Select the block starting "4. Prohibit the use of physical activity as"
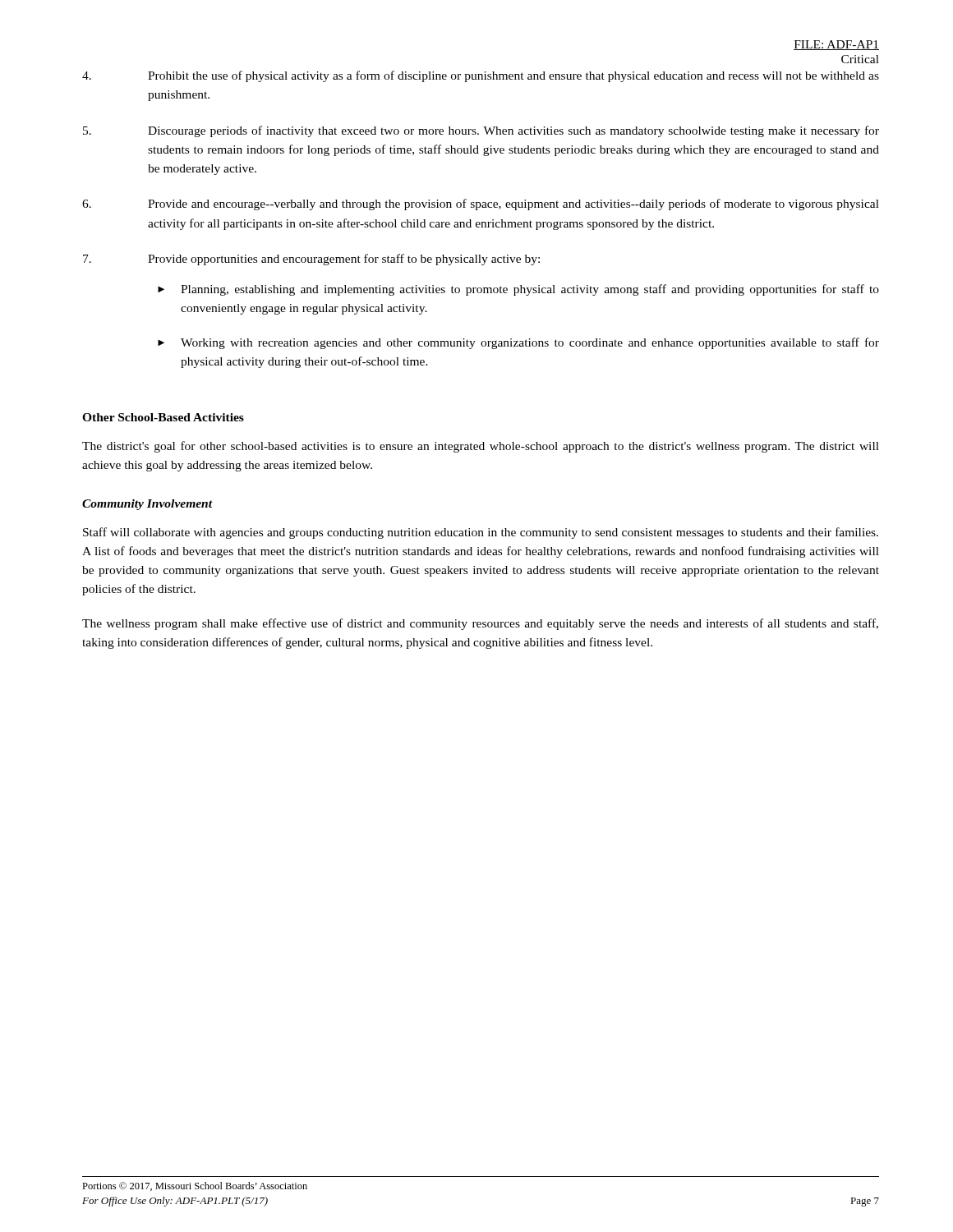 481,85
